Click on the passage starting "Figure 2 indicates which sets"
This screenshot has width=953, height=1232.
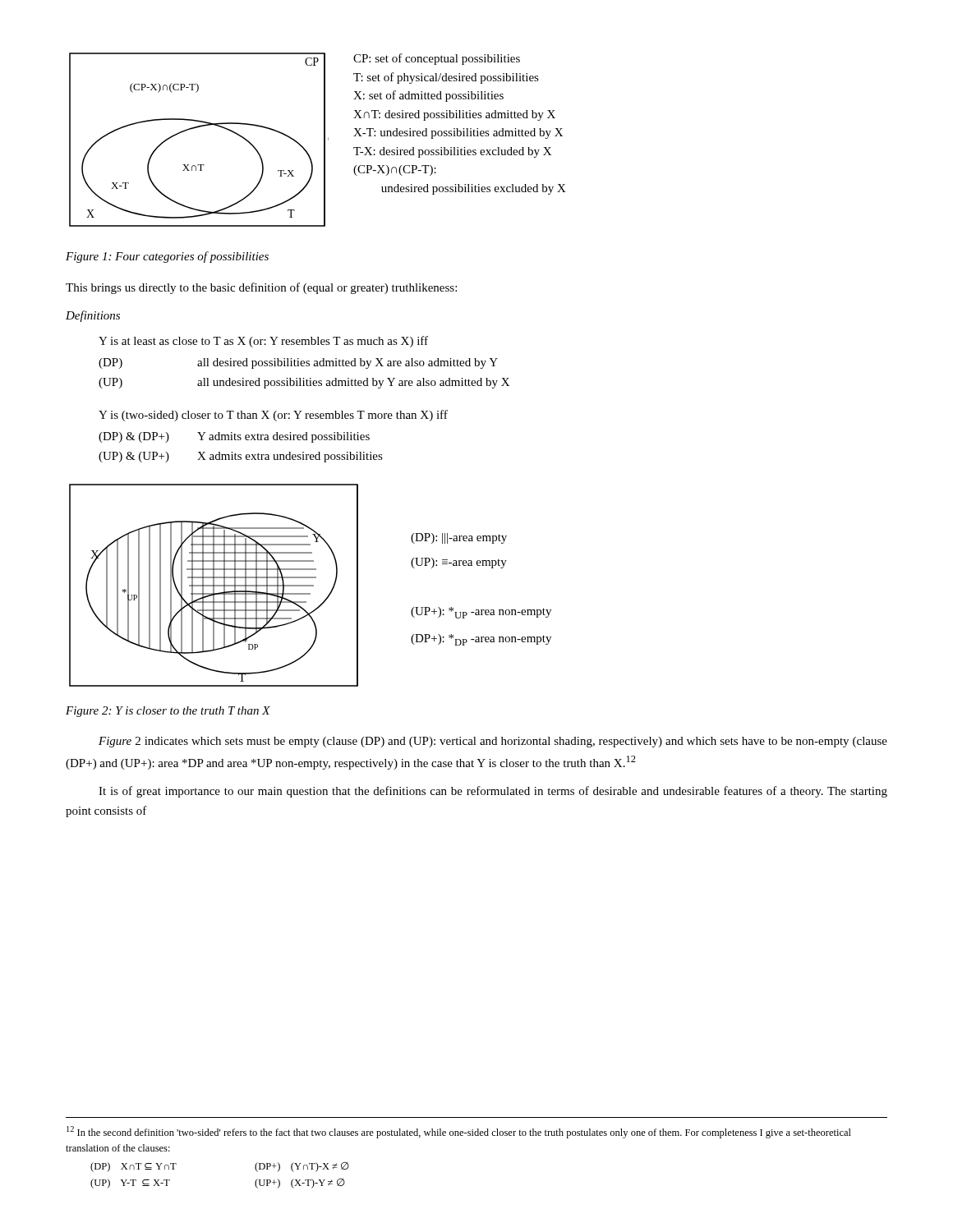(x=476, y=752)
